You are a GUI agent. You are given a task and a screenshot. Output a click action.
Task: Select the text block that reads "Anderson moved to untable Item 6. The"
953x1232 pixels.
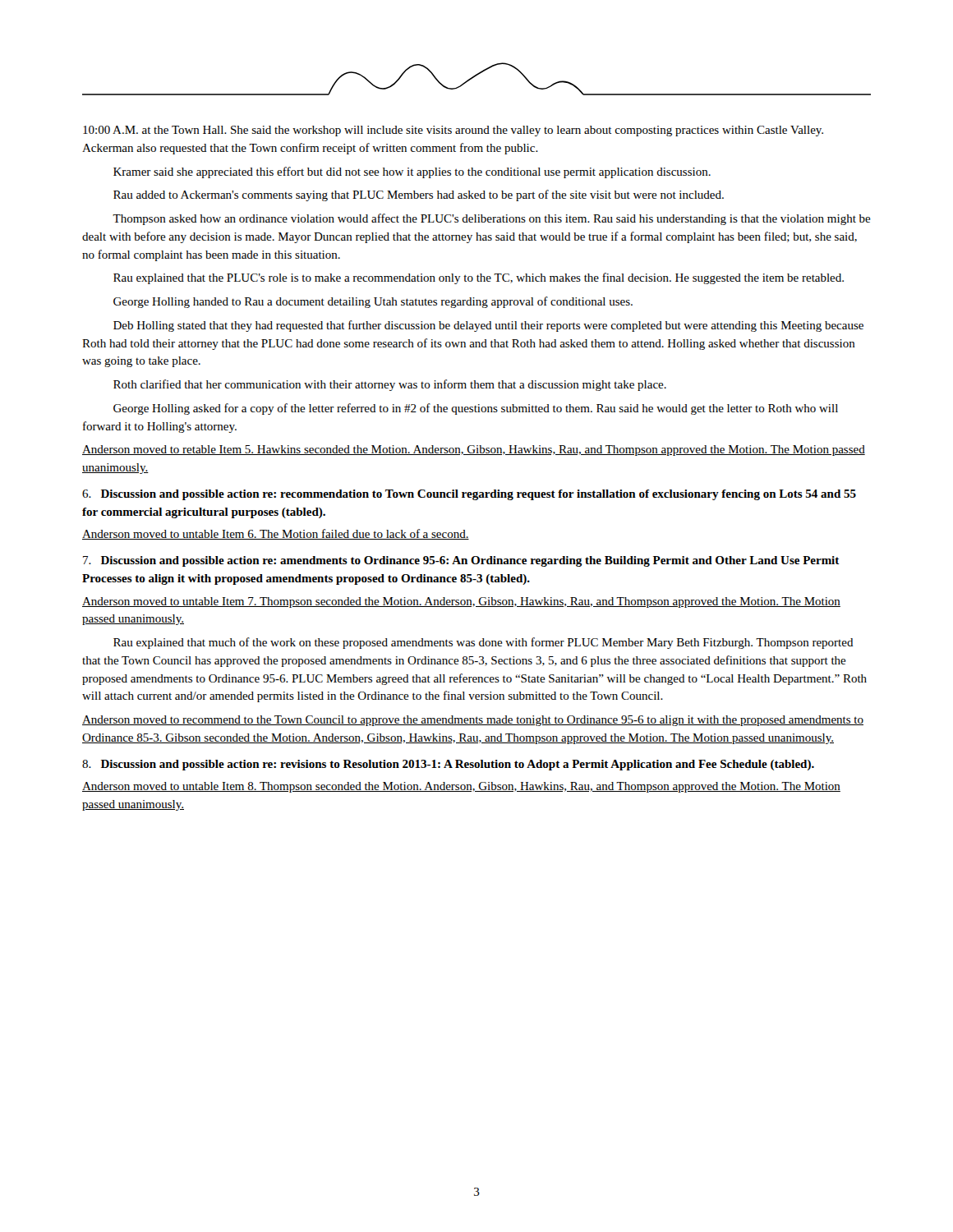tap(476, 535)
